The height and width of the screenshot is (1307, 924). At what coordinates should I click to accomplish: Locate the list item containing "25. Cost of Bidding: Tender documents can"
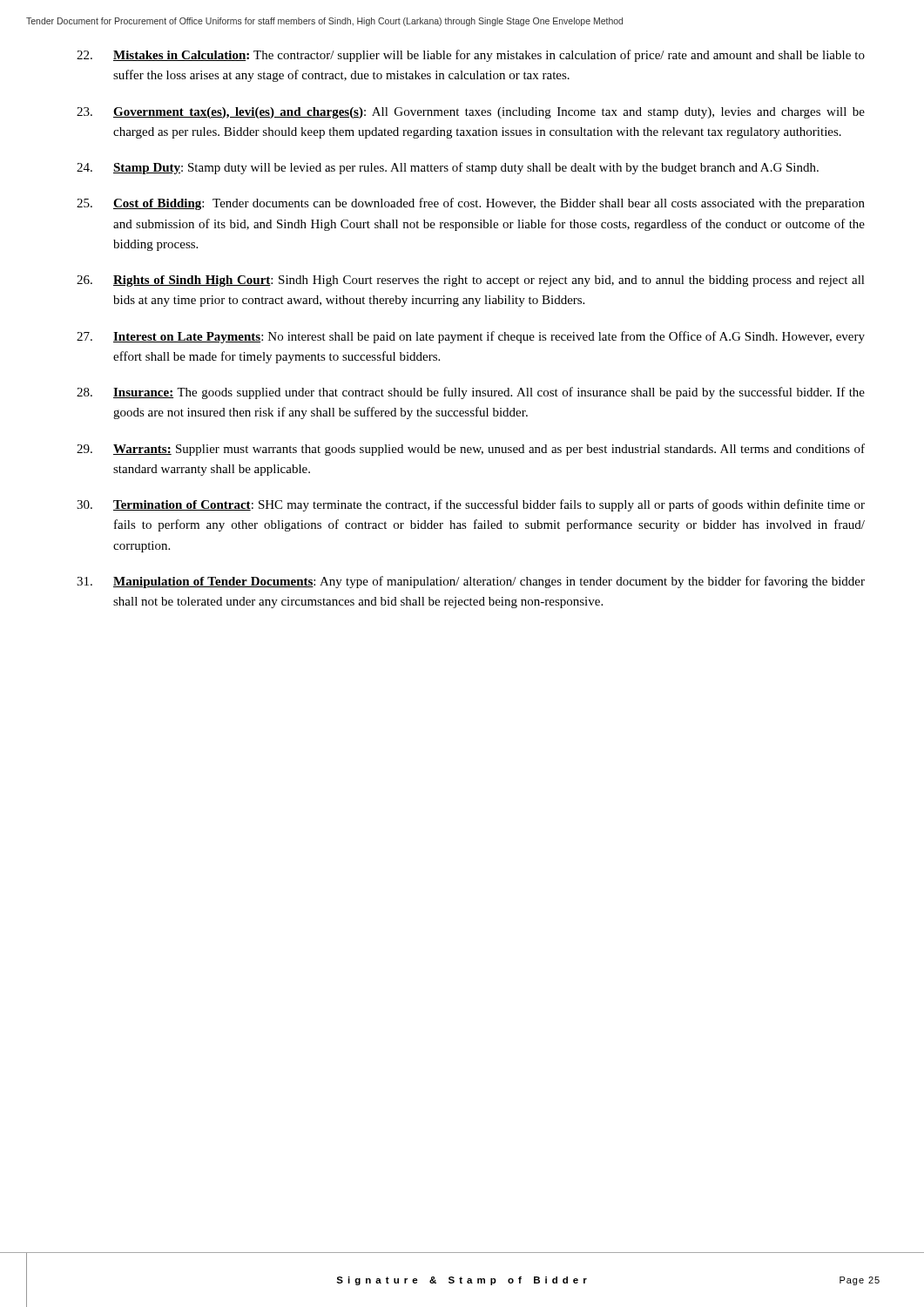coord(471,224)
